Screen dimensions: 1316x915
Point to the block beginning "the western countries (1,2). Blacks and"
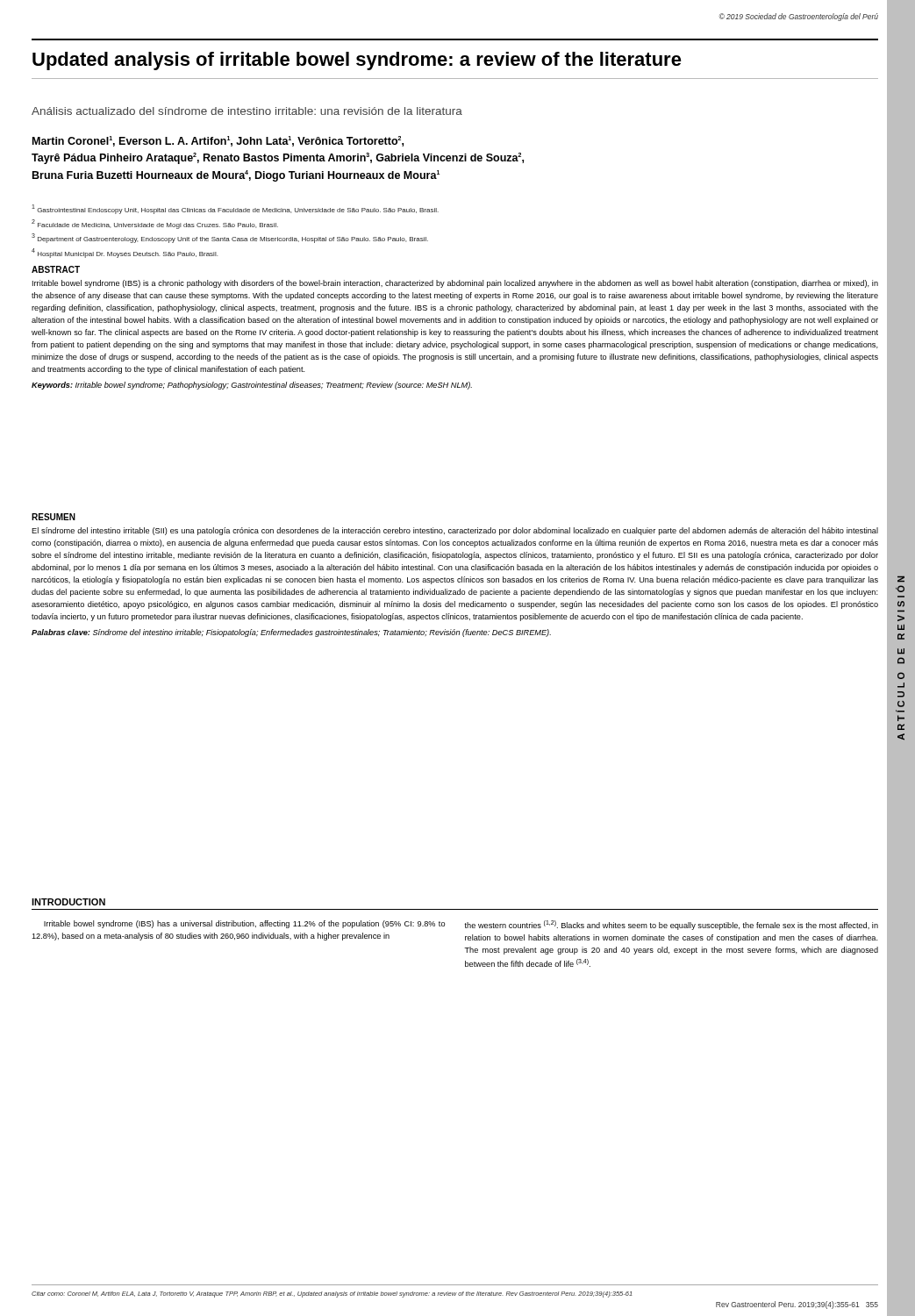point(671,945)
